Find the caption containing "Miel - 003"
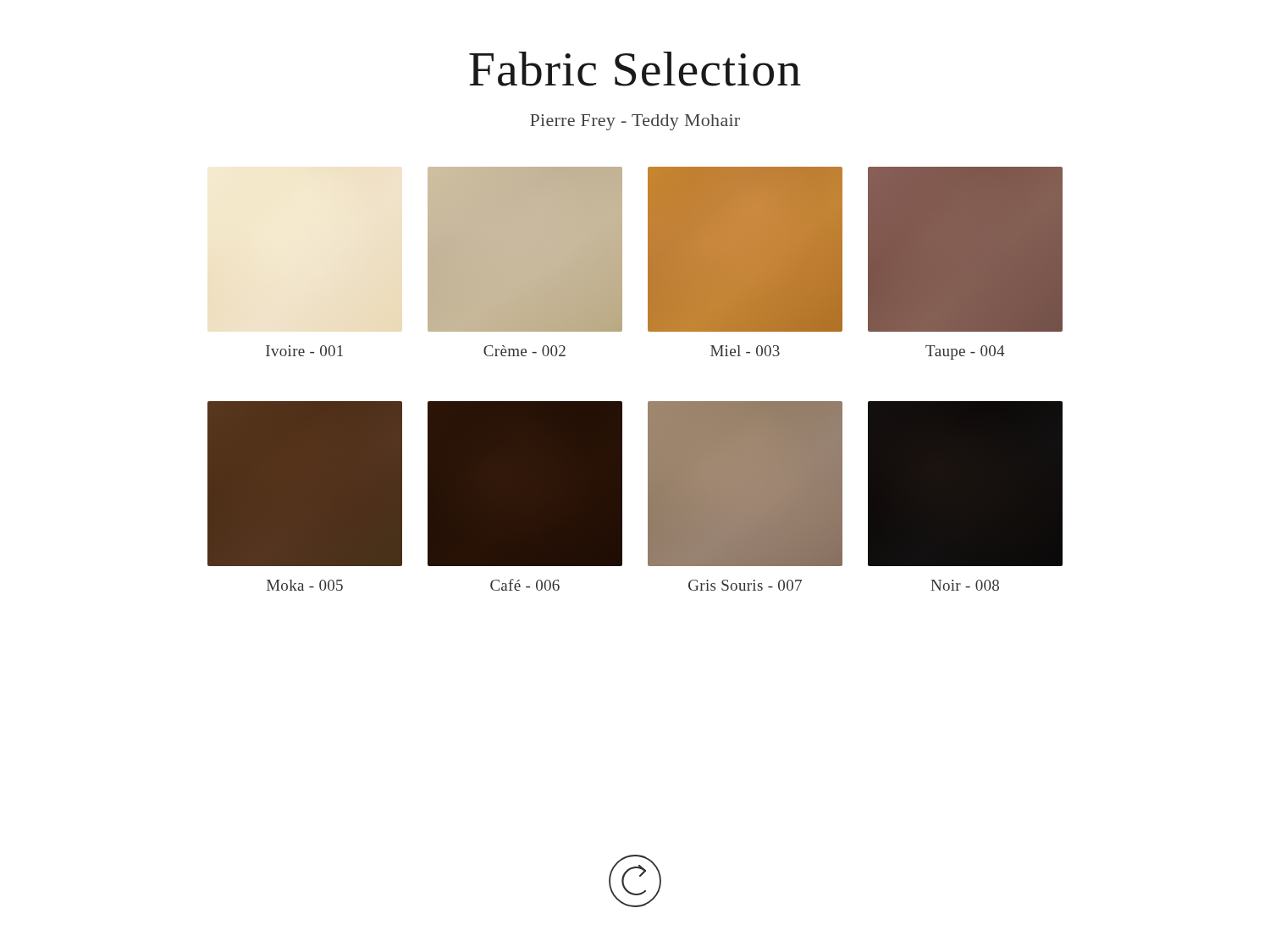This screenshot has width=1270, height=952. coord(745,351)
